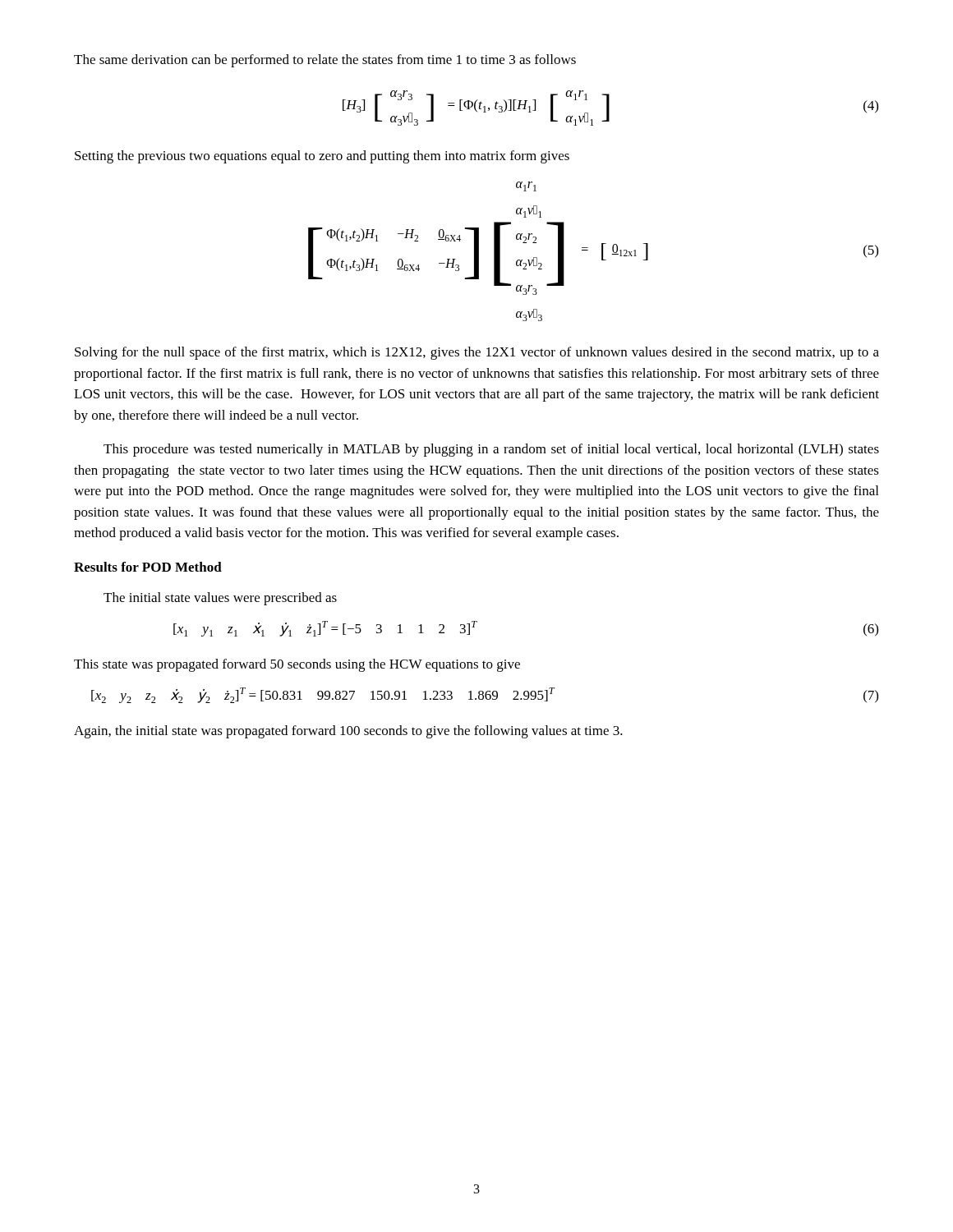953x1232 pixels.
Task: Select the text block starting "[x2 y2 z2 ẋ2"
Action: (485, 695)
